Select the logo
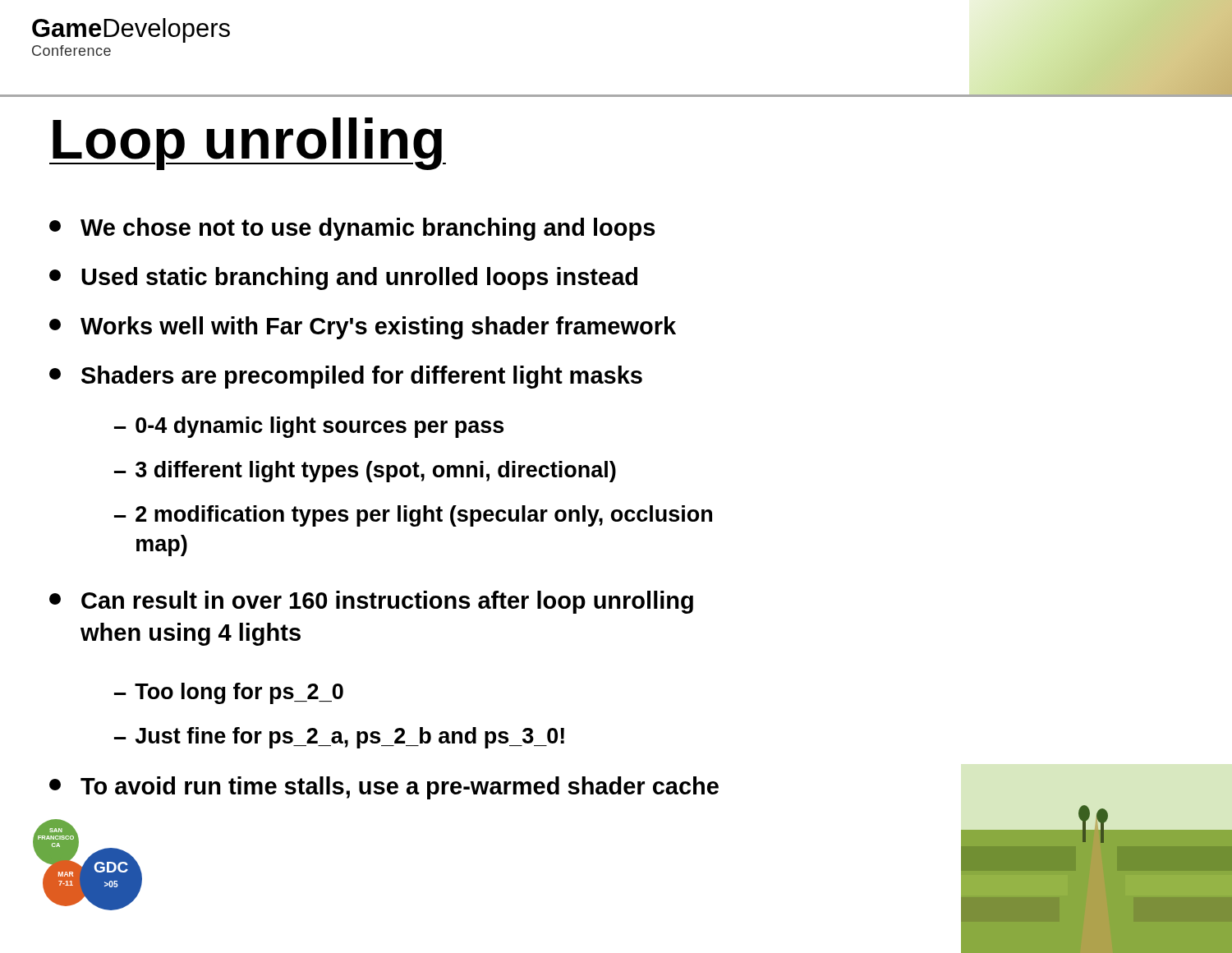Image resolution: width=1232 pixels, height=953 pixels. (x=92, y=869)
